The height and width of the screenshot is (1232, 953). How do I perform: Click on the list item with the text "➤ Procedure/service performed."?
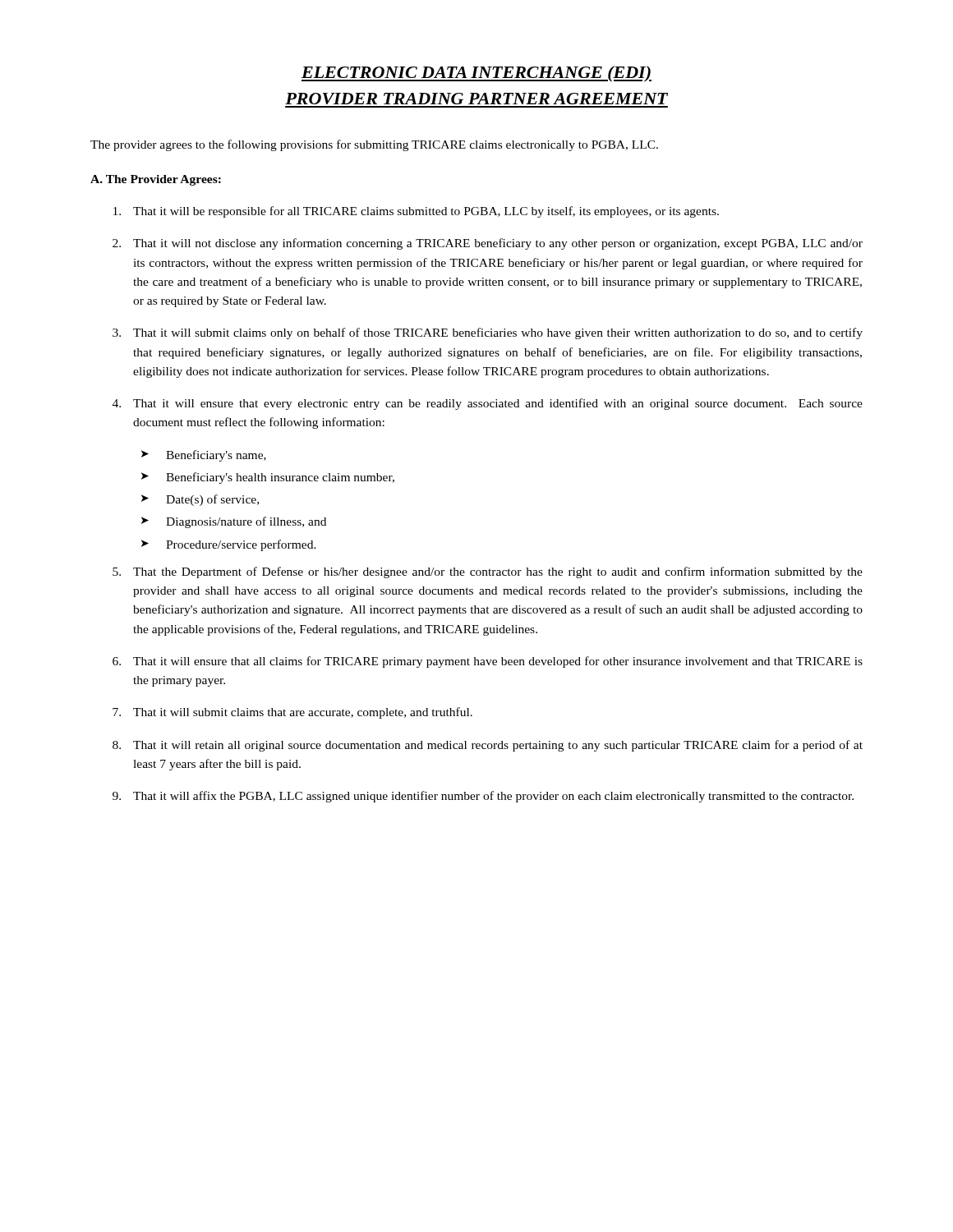pos(228,544)
